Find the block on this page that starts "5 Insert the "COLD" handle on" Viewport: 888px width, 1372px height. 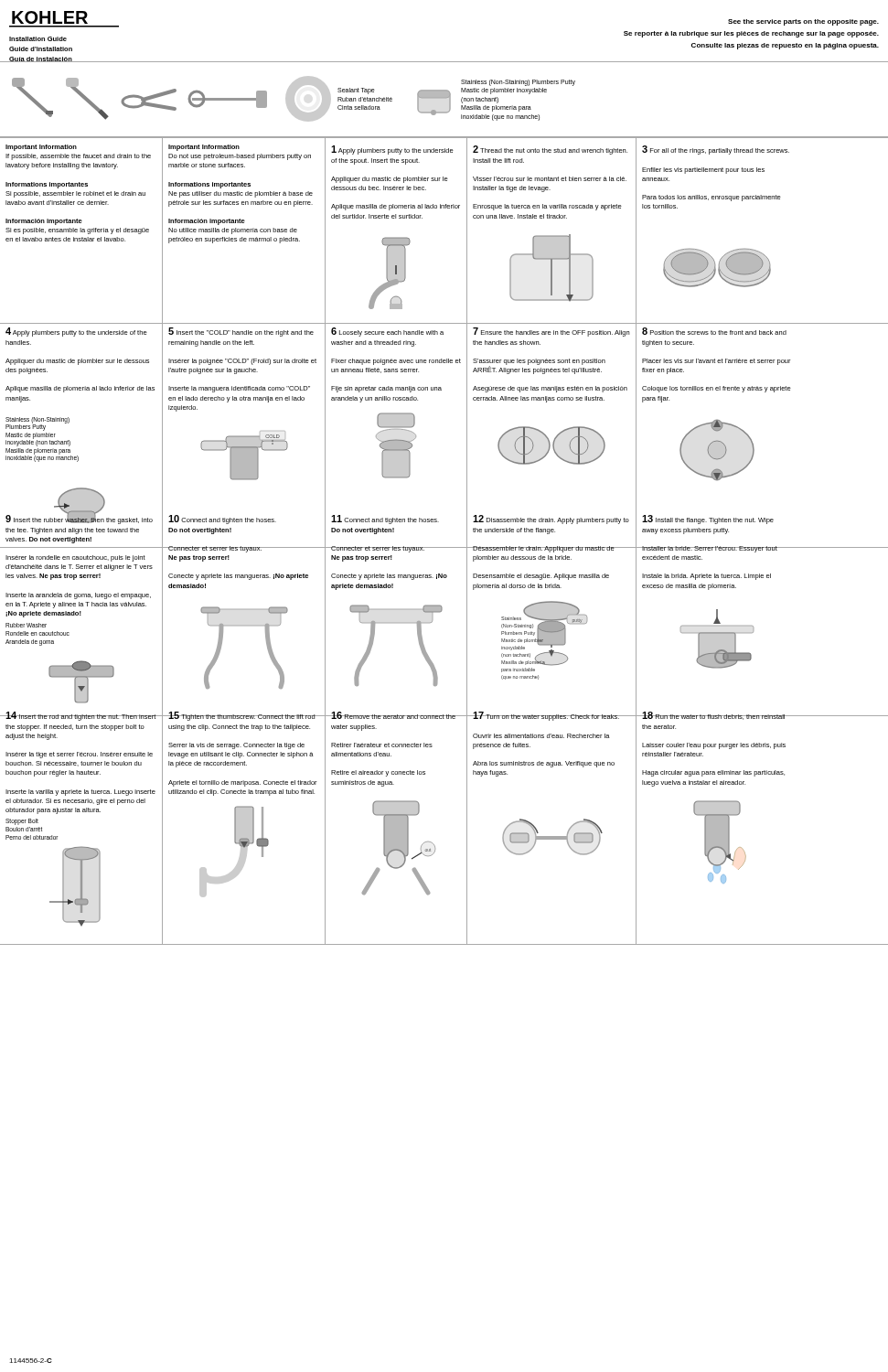click(x=241, y=332)
